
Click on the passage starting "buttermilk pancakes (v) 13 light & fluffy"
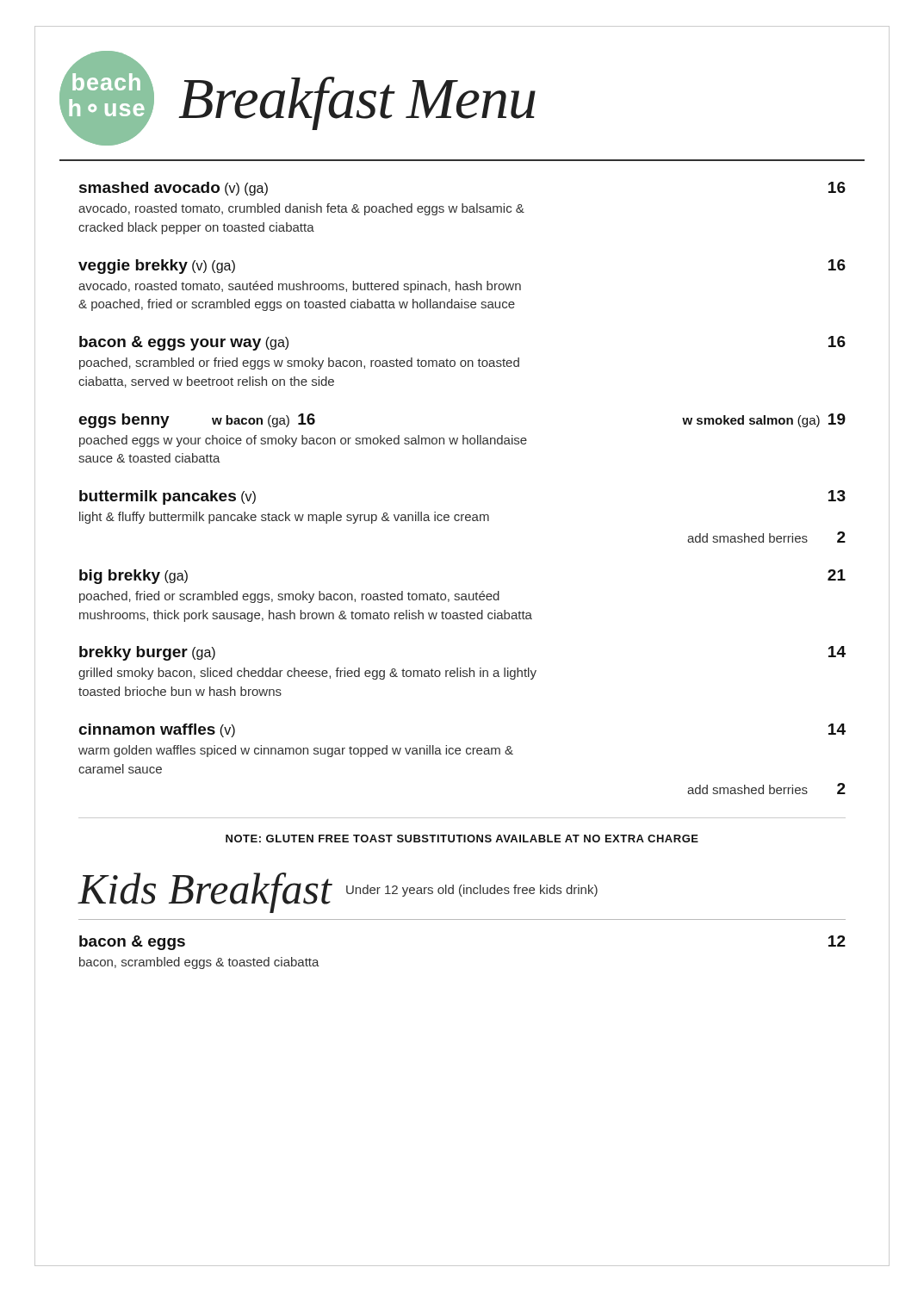(462, 517)
